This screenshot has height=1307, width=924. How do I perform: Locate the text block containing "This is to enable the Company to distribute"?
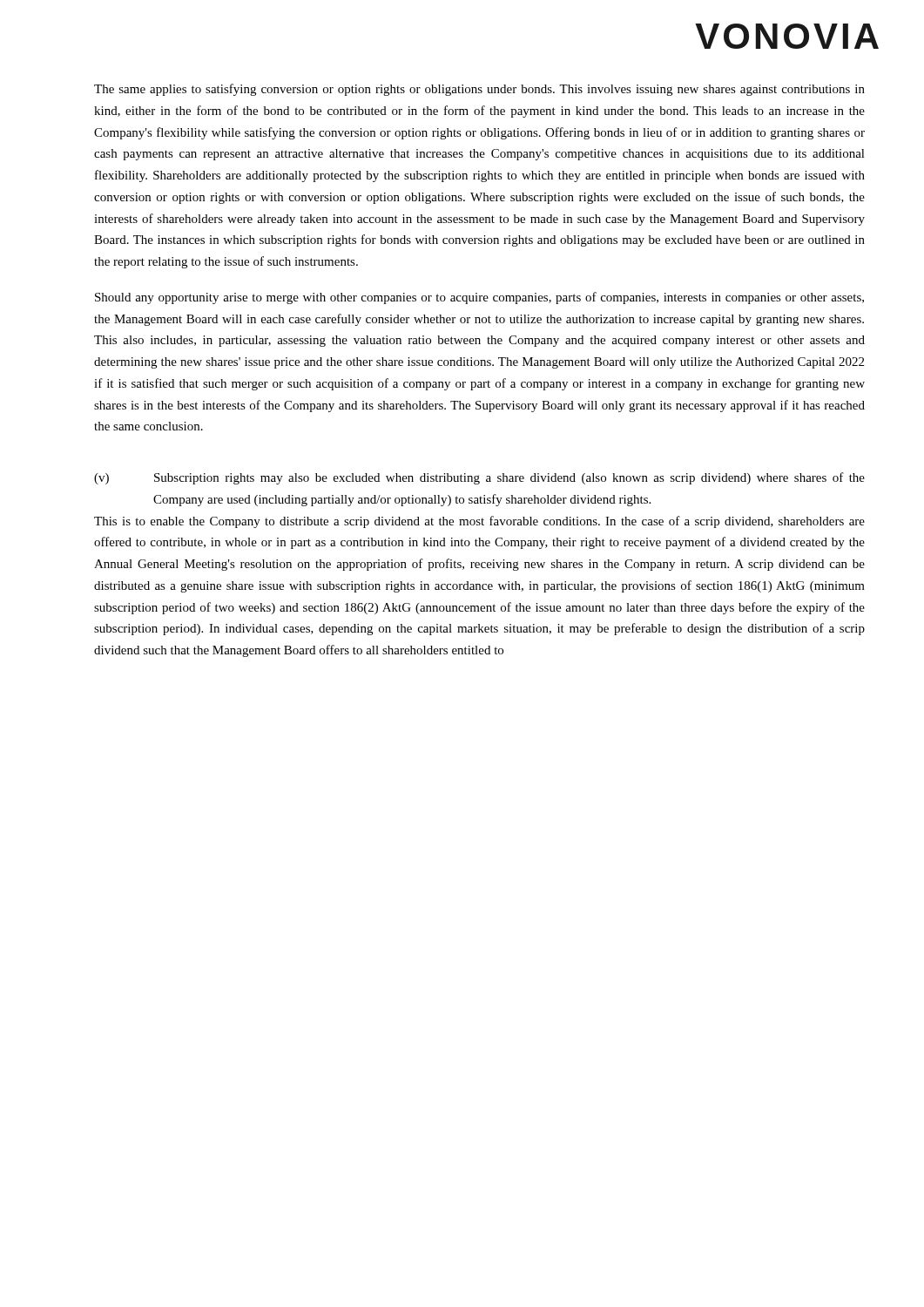coord(479,585)
